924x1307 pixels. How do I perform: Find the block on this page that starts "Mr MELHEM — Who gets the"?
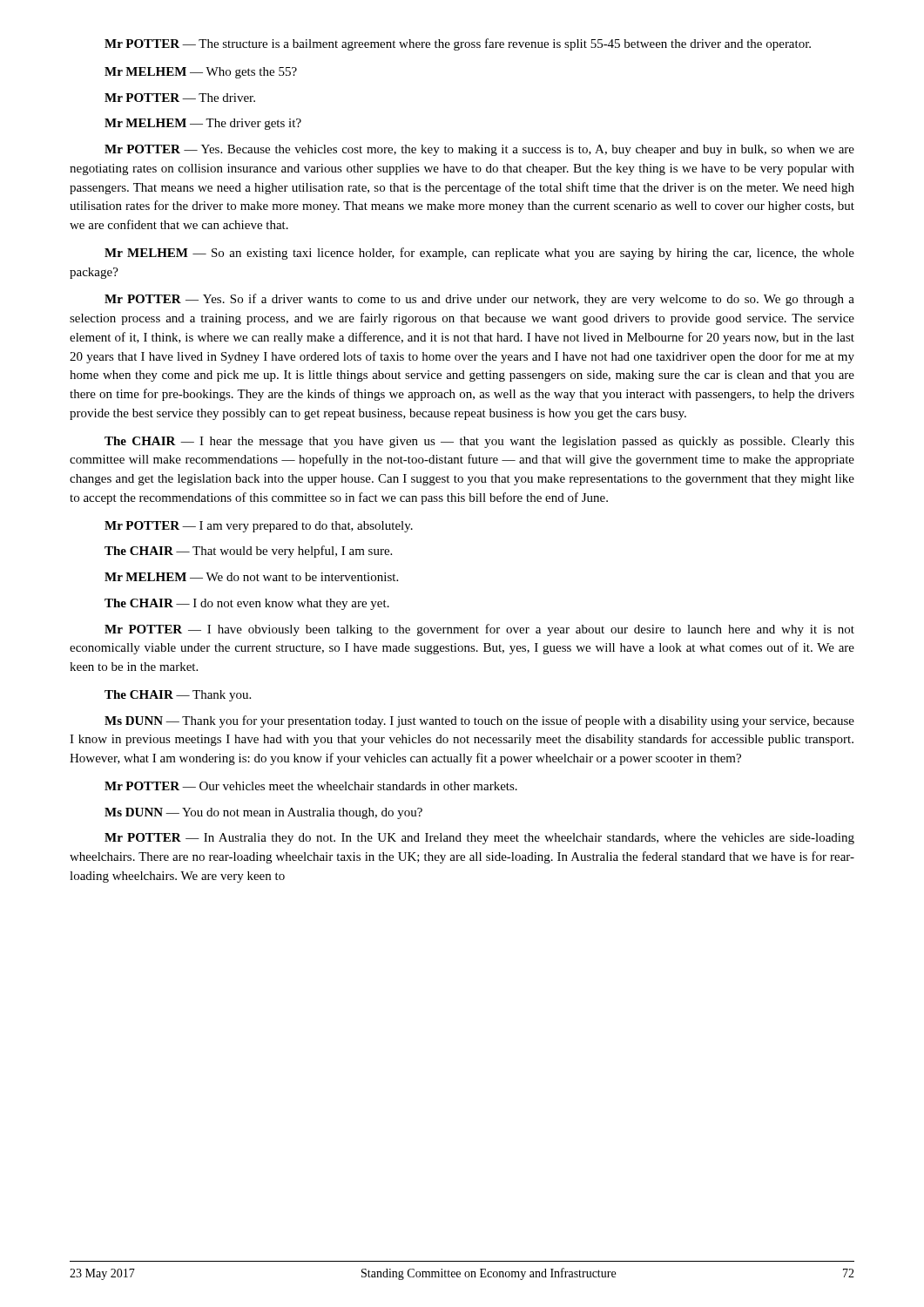201,73
